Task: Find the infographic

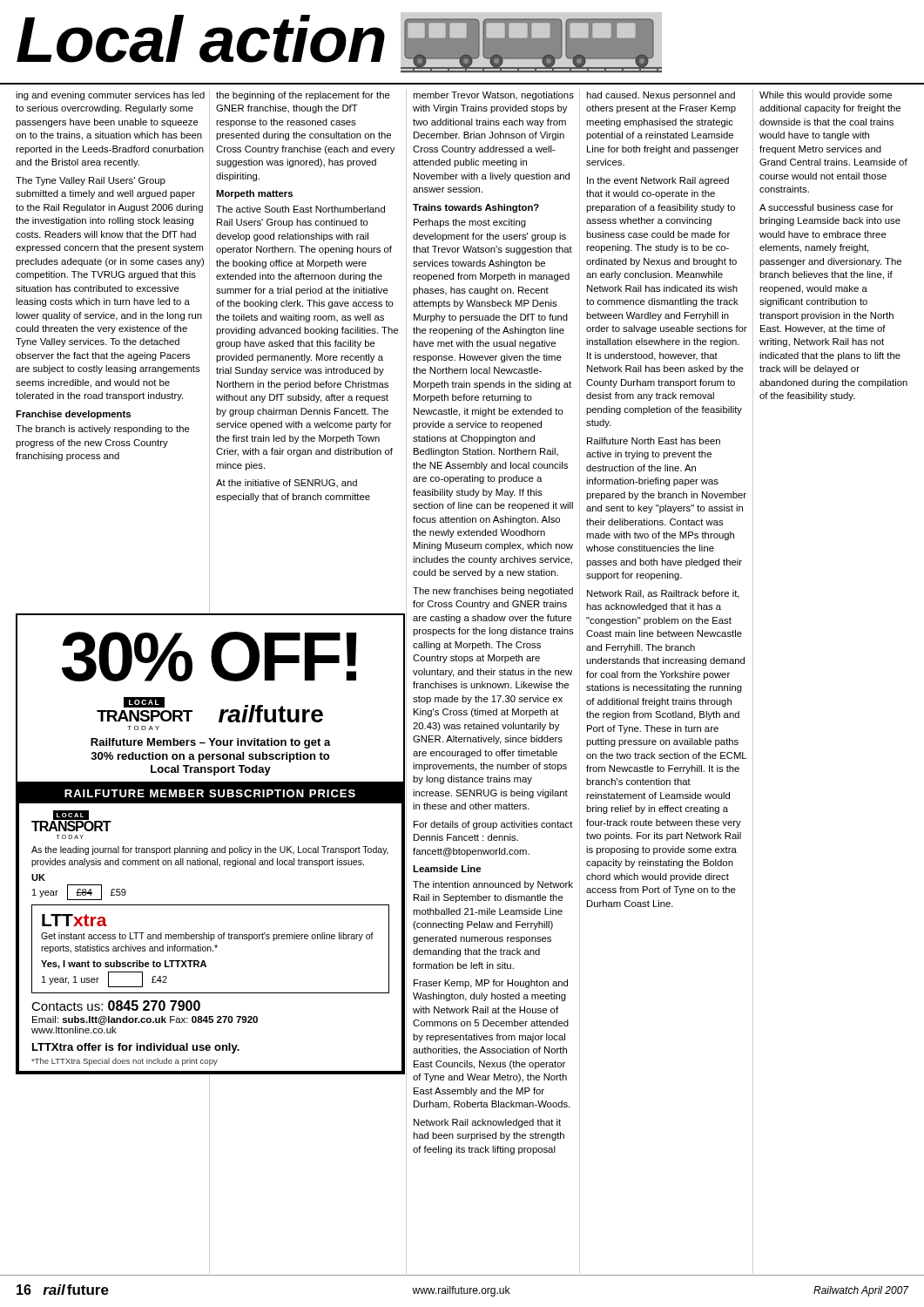Action: point(210,844)
